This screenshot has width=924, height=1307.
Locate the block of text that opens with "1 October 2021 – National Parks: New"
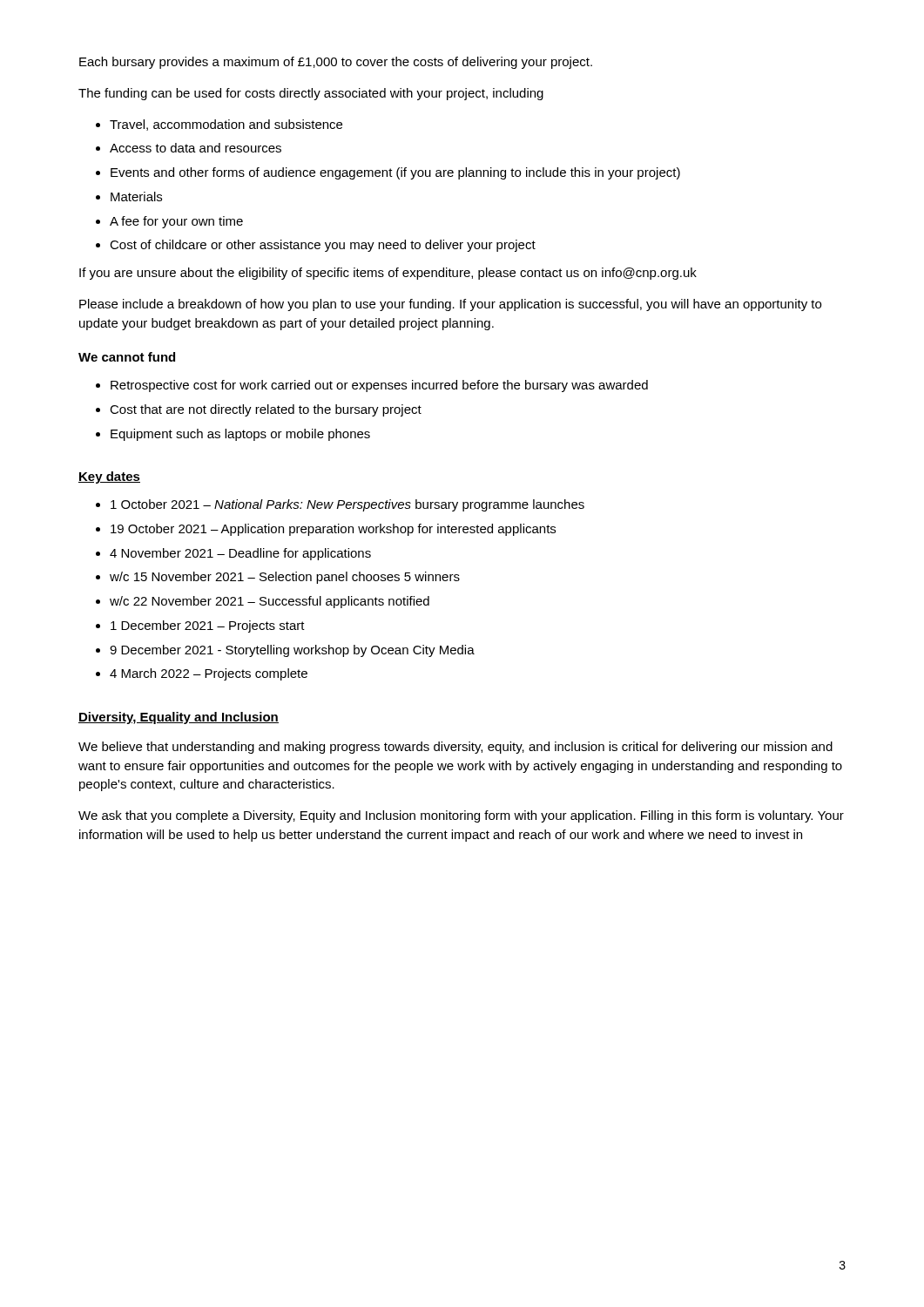click(x=478, y=504)
